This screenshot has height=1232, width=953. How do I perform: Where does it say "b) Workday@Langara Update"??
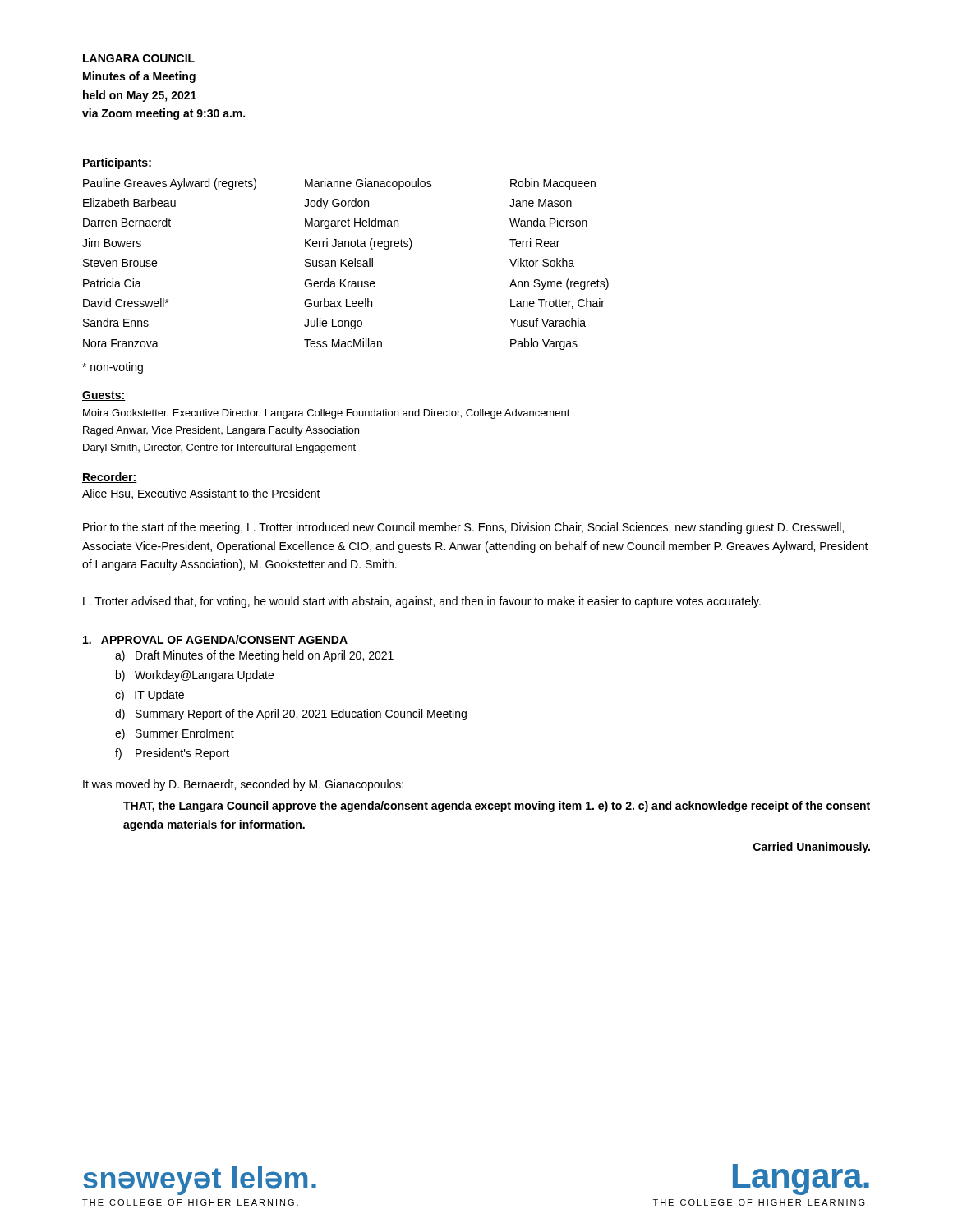(195, 675)
